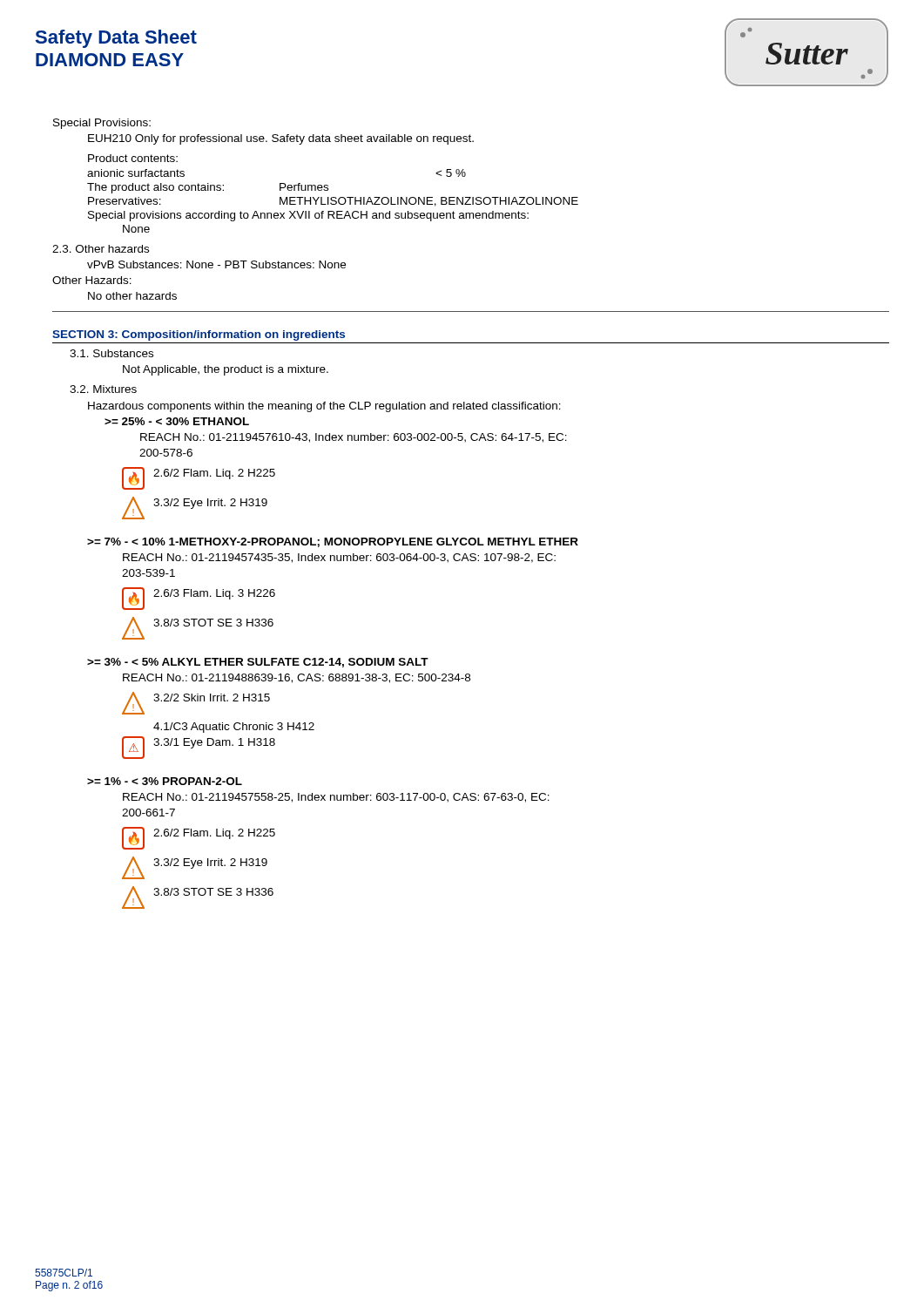The height and width of the screenshot is (1307, 924).
Task: Select the passage starting ">= 3% -"
Action: coord(258,663)
